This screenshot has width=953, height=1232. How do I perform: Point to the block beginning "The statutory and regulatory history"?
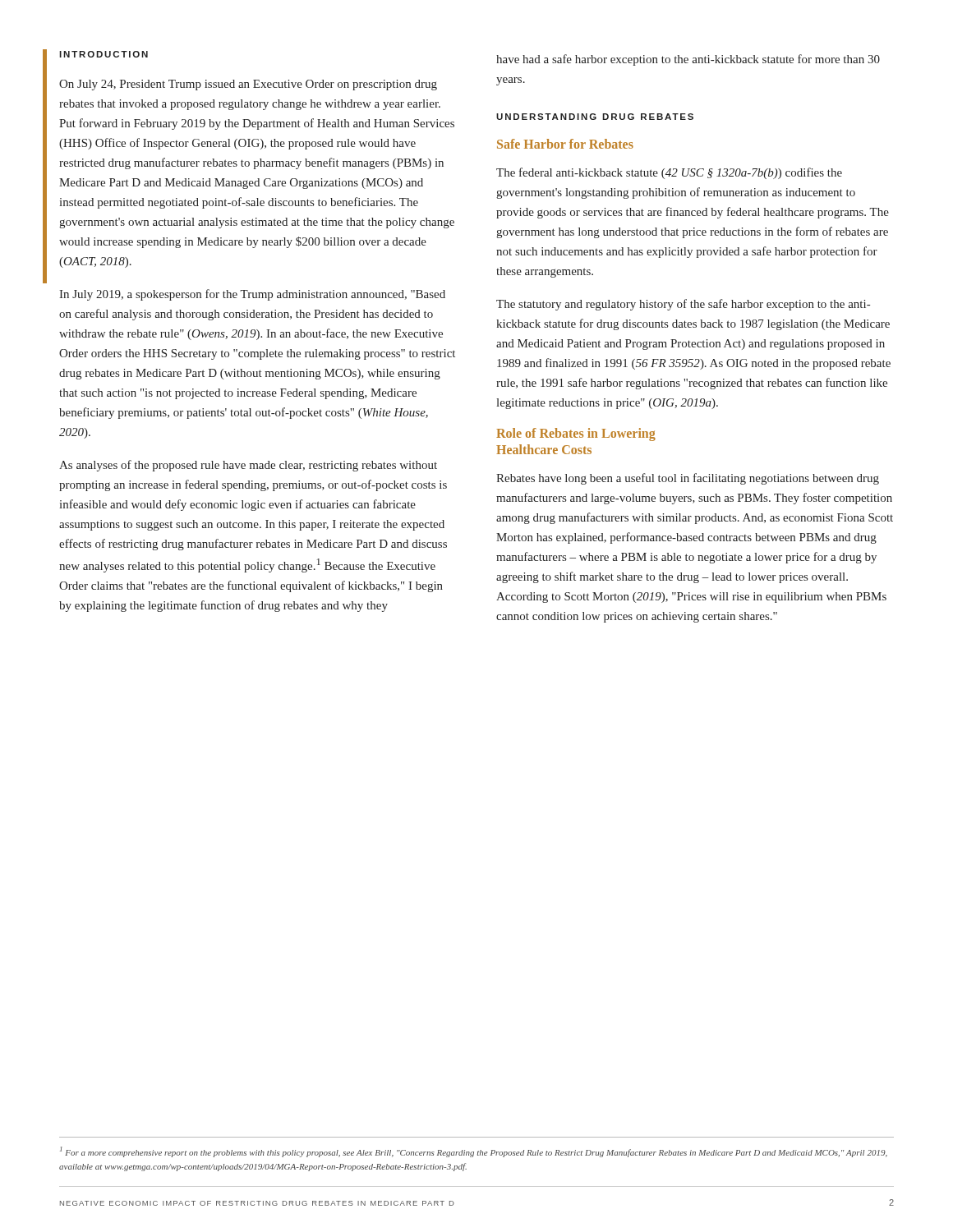(x=695, y=353)
